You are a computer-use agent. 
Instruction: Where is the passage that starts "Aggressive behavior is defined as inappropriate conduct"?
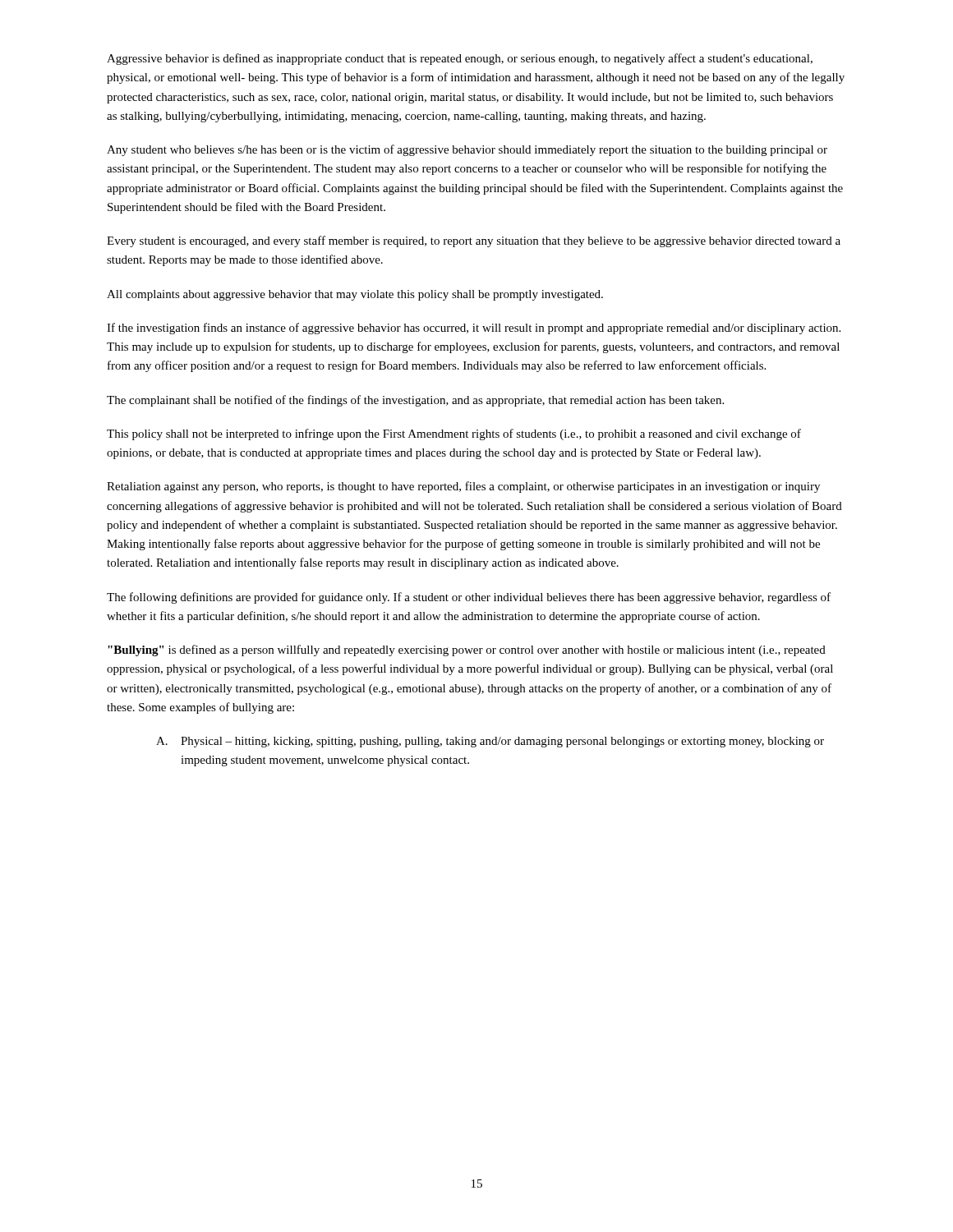point(476,87)
